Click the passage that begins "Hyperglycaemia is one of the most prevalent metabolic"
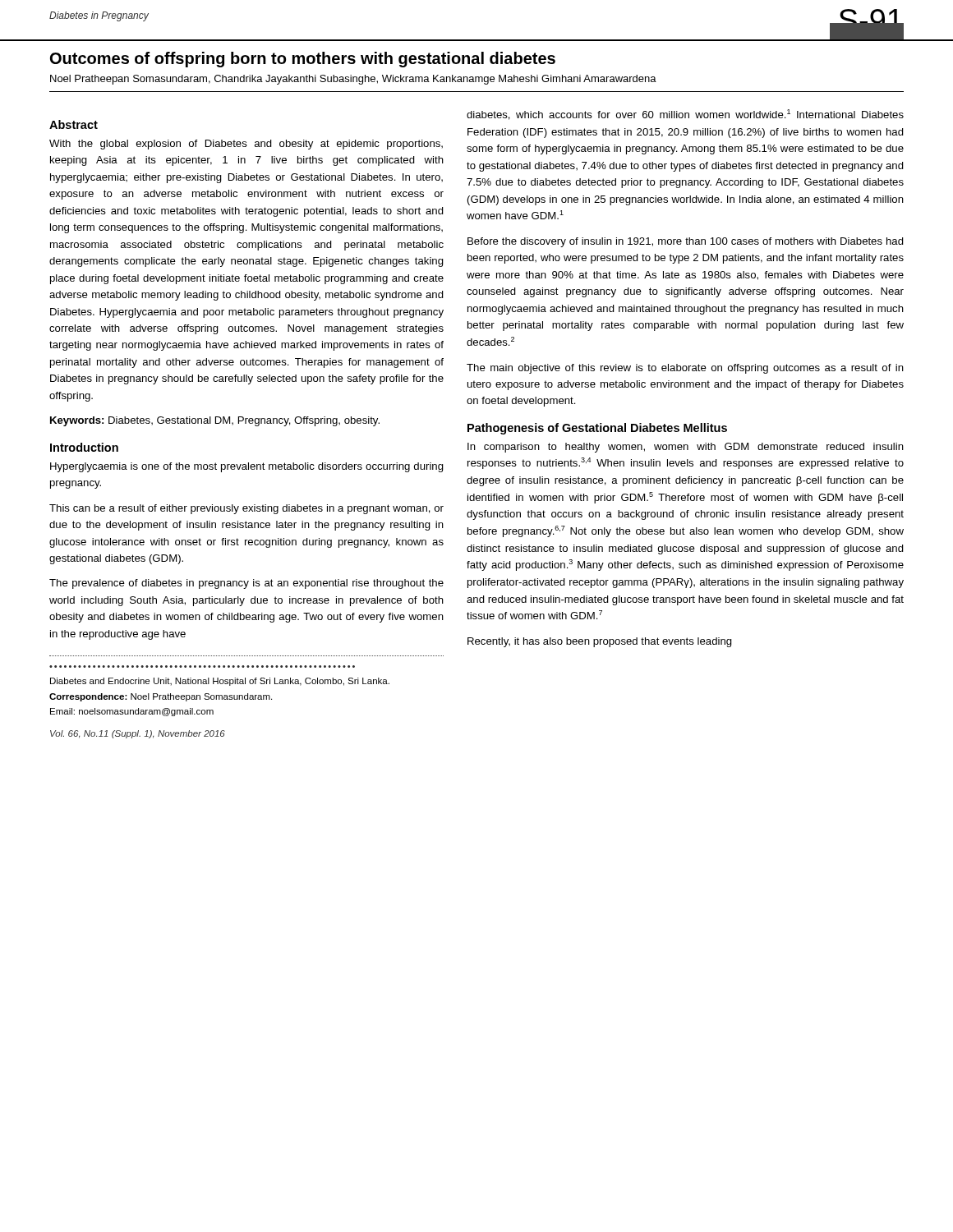The image size is (953, 1232). [x=246, y=474]
